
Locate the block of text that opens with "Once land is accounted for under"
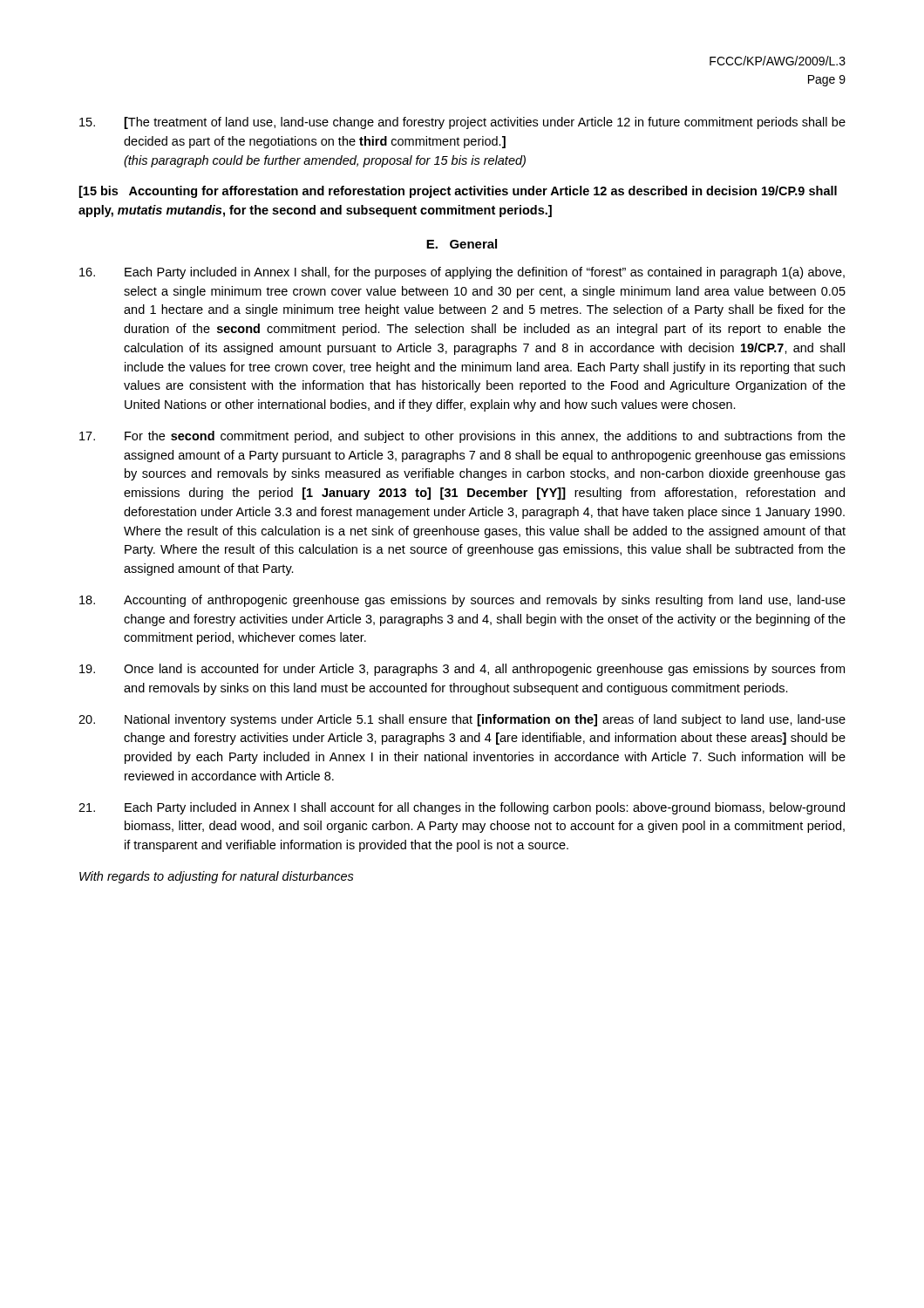(462, 679)
